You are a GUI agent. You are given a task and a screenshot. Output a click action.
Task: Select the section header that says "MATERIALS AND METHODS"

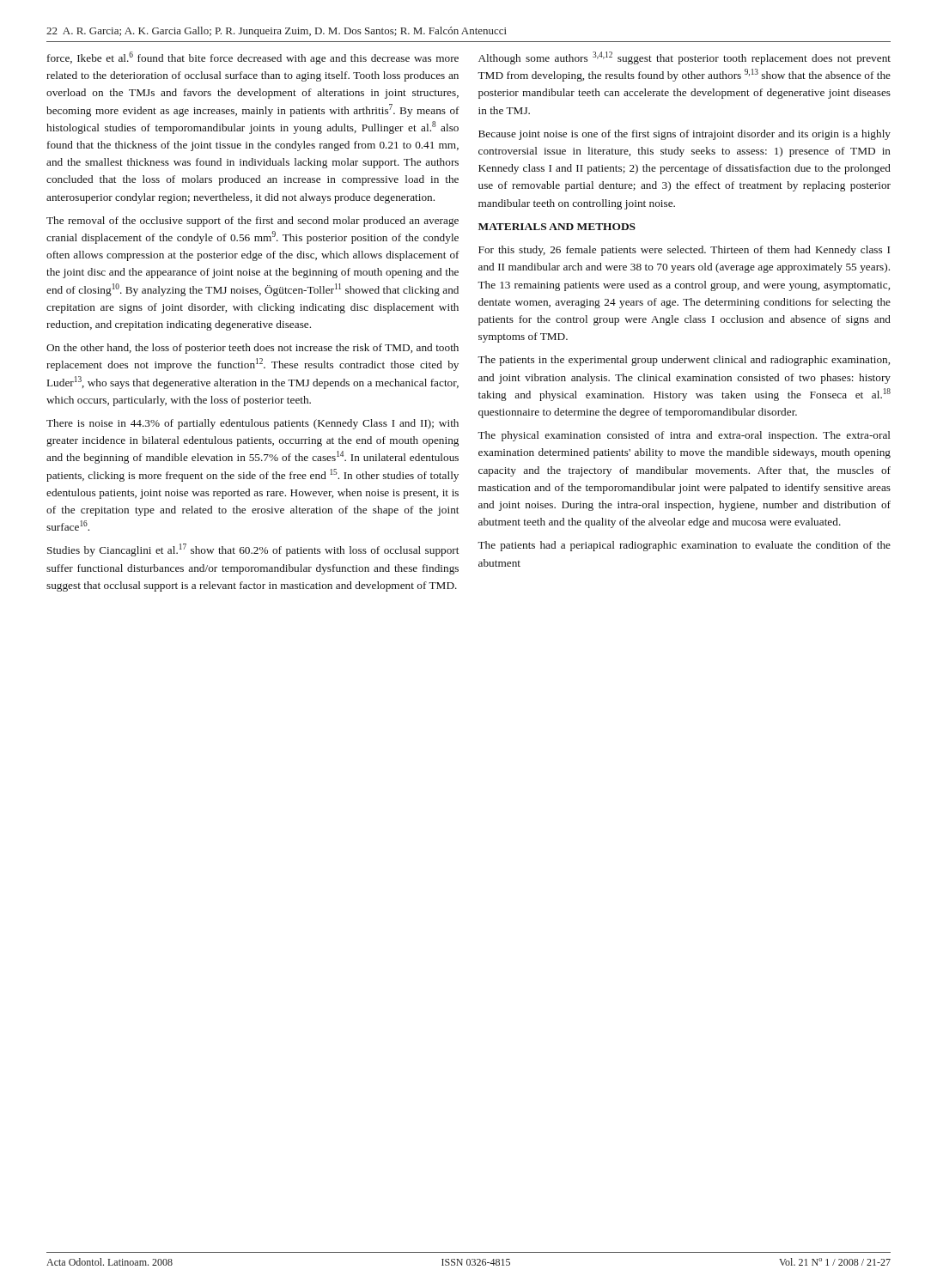click(x=557, y=227)
